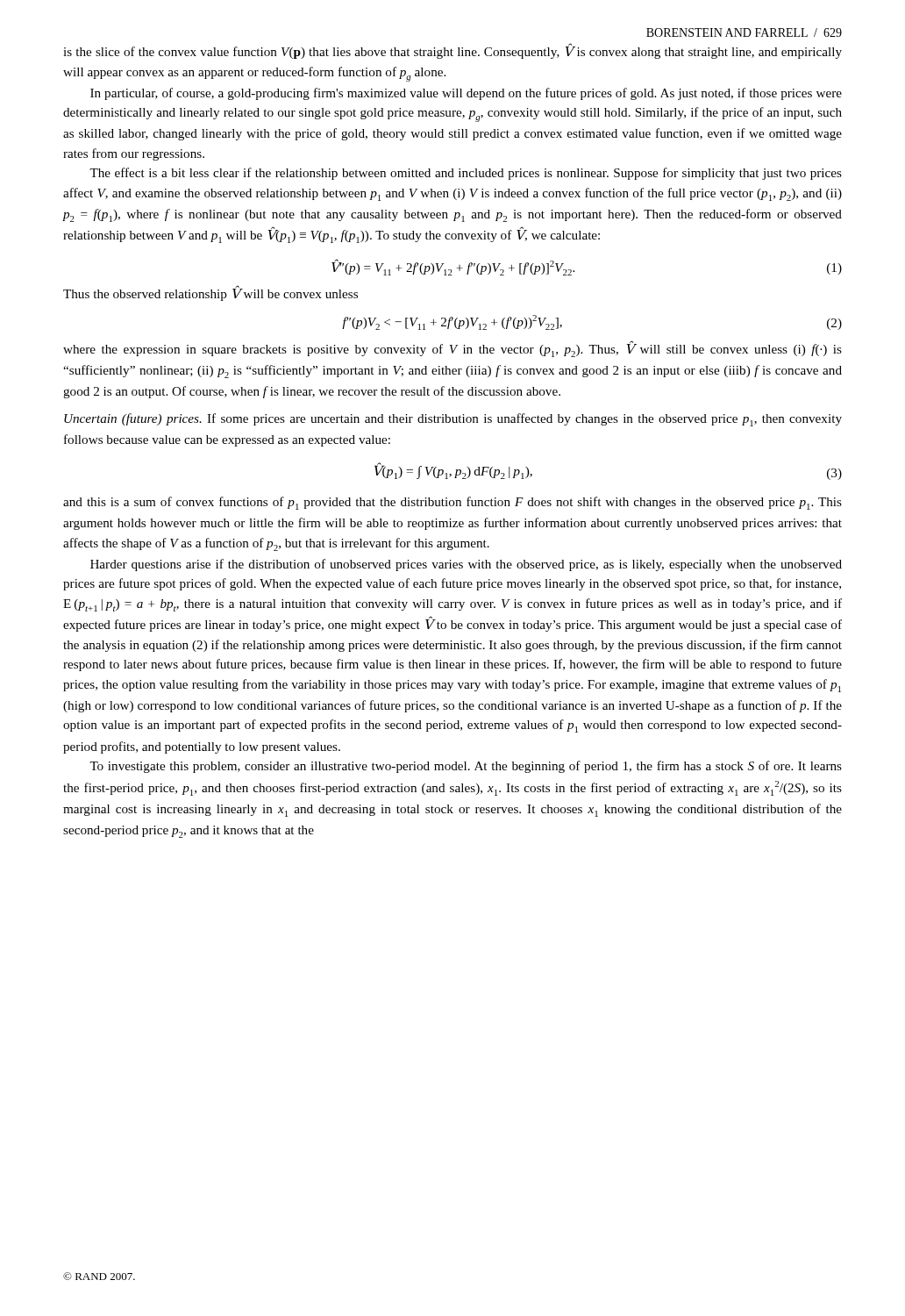Find the block on this page that starts "To investigate this"
This screenshot has height=1316, width=905.
pos(452,799)
